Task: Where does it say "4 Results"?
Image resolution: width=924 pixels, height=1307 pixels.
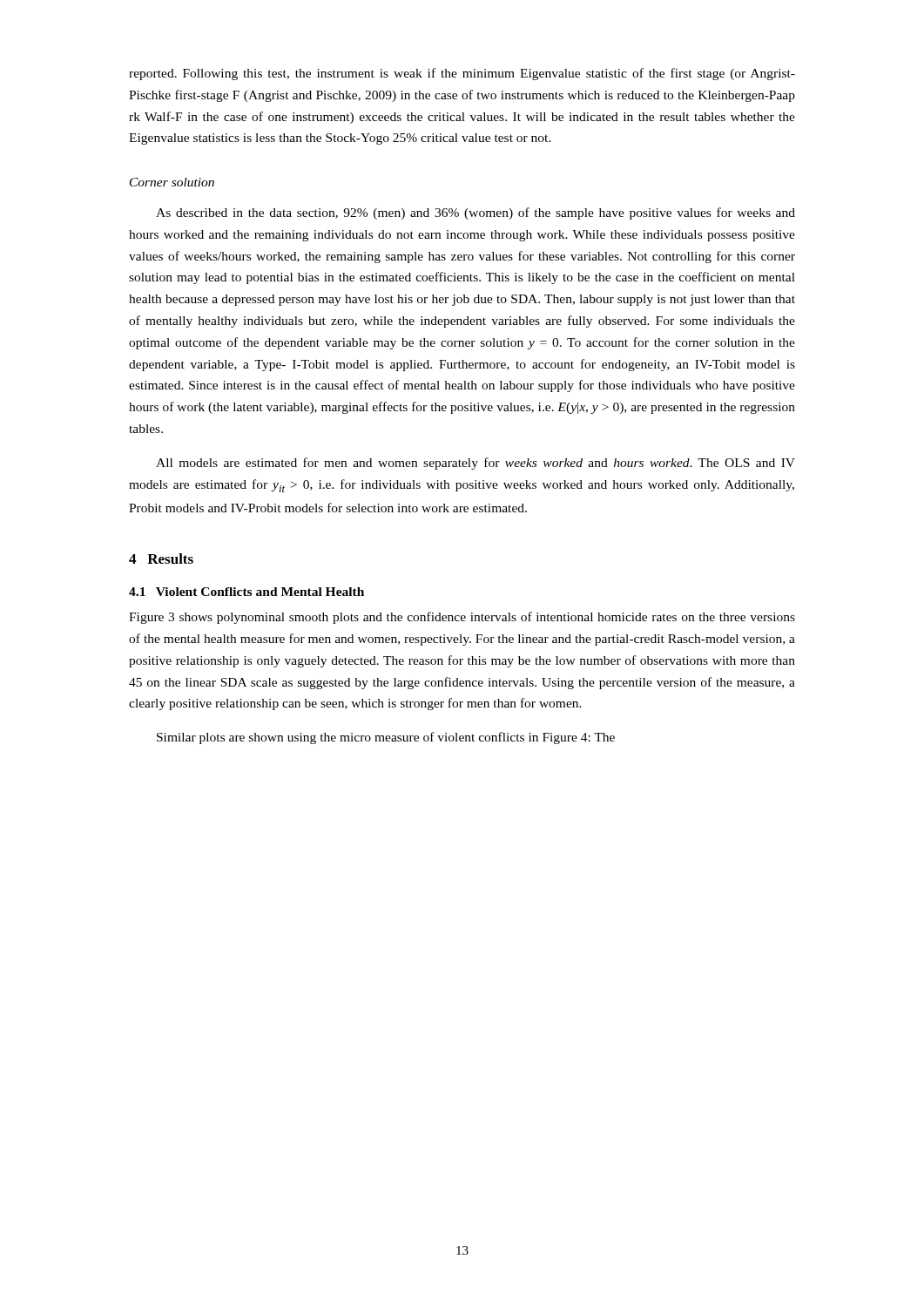Action: (x=161, y=559)
